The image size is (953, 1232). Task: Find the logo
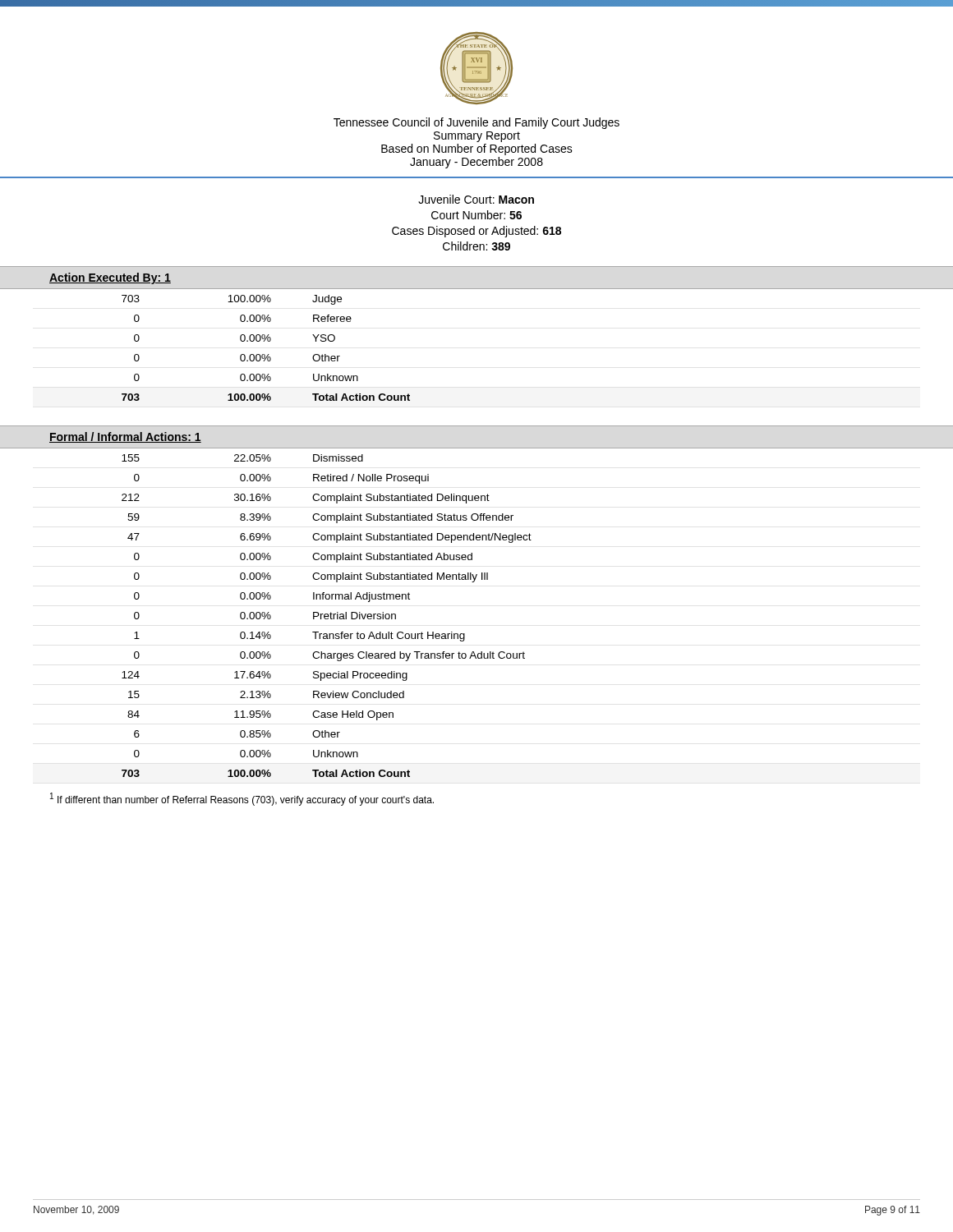click(476, 69)
